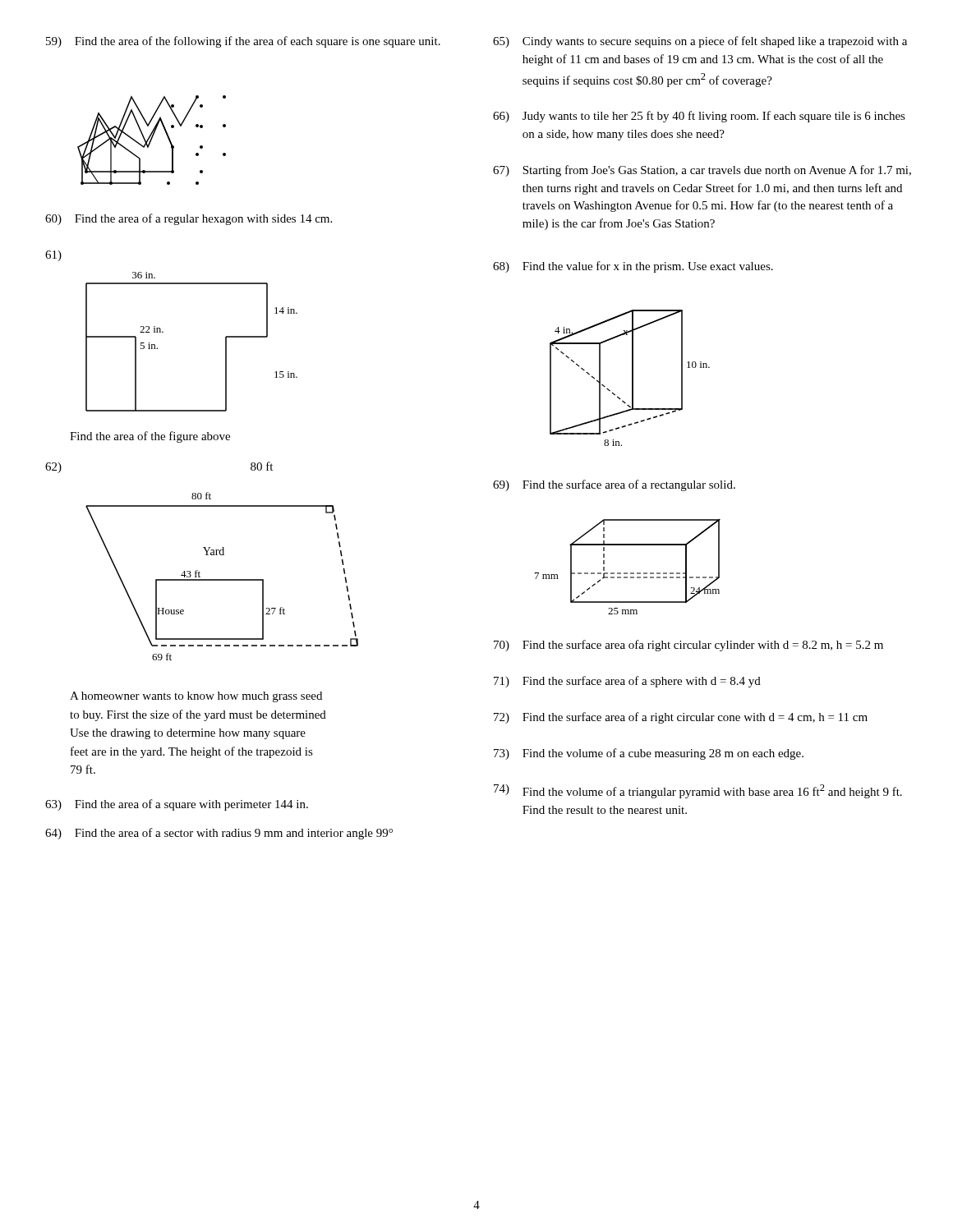Find the passage starting "66) Judy wants to tile her"
The height and width of the screenshot is (1232, 953).
(702, 126)
